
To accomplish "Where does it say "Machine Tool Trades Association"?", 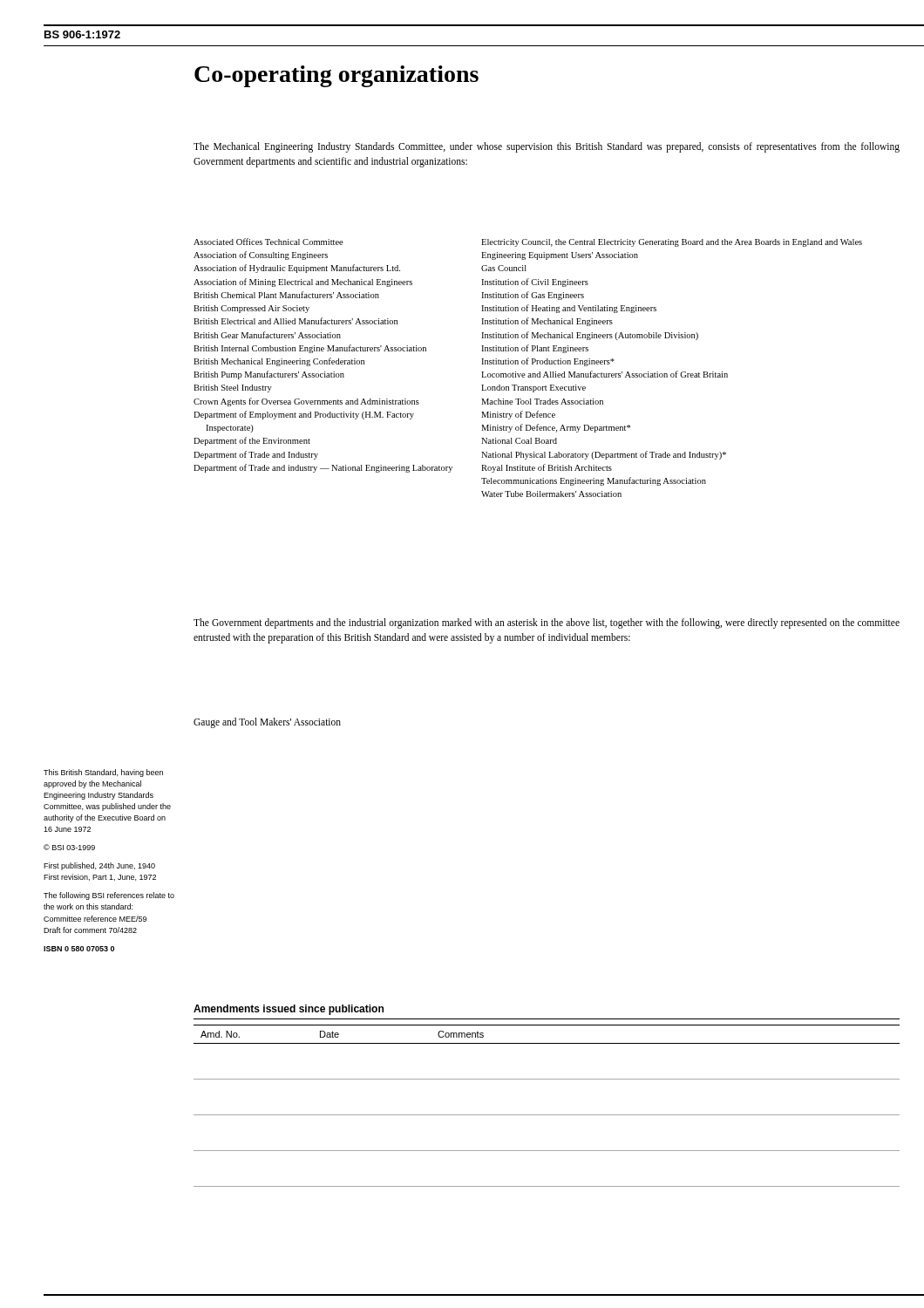I will click(542, 402).
